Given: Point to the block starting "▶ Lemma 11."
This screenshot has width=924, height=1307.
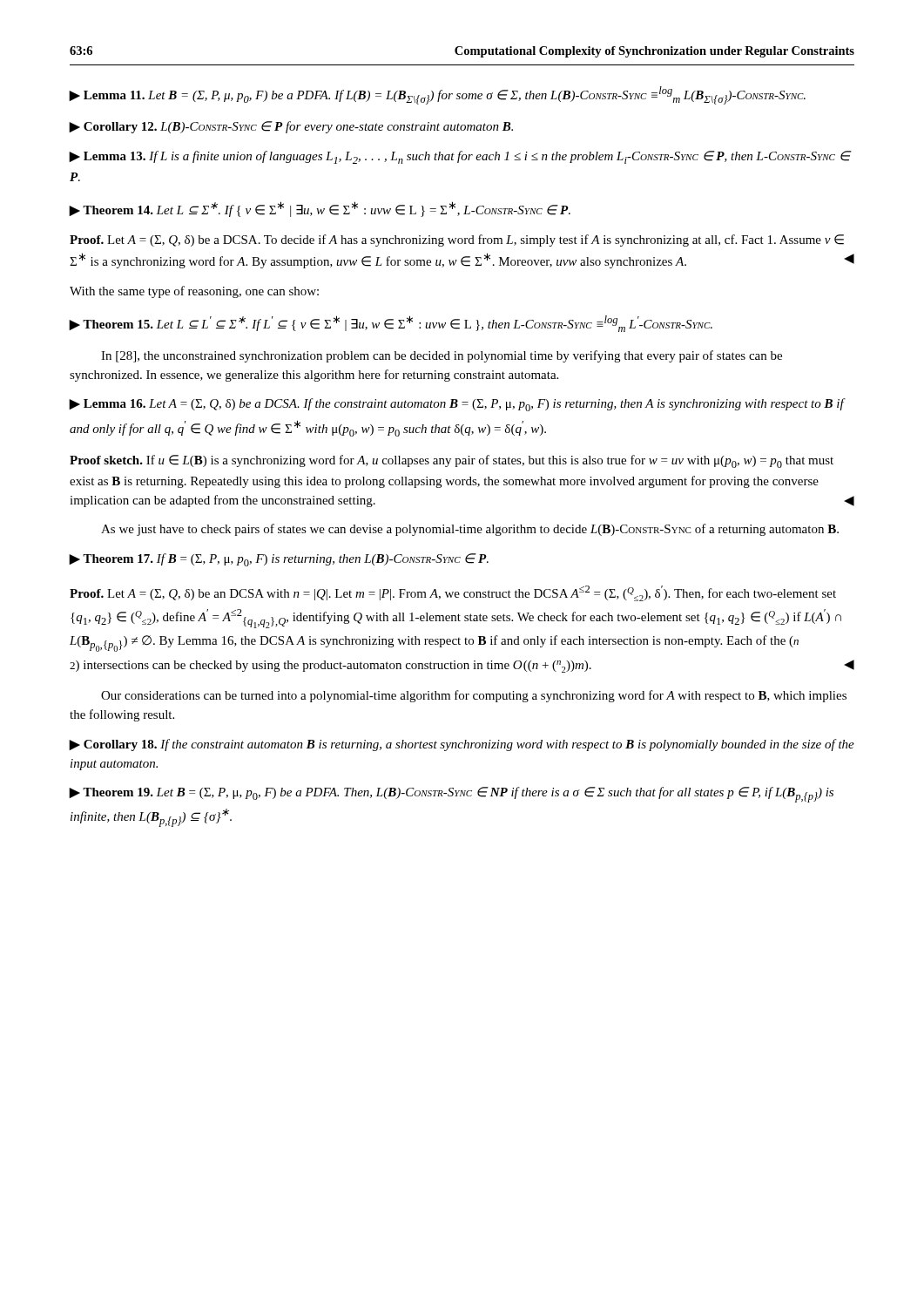Looking at the screenshot, I should [438, 95].
